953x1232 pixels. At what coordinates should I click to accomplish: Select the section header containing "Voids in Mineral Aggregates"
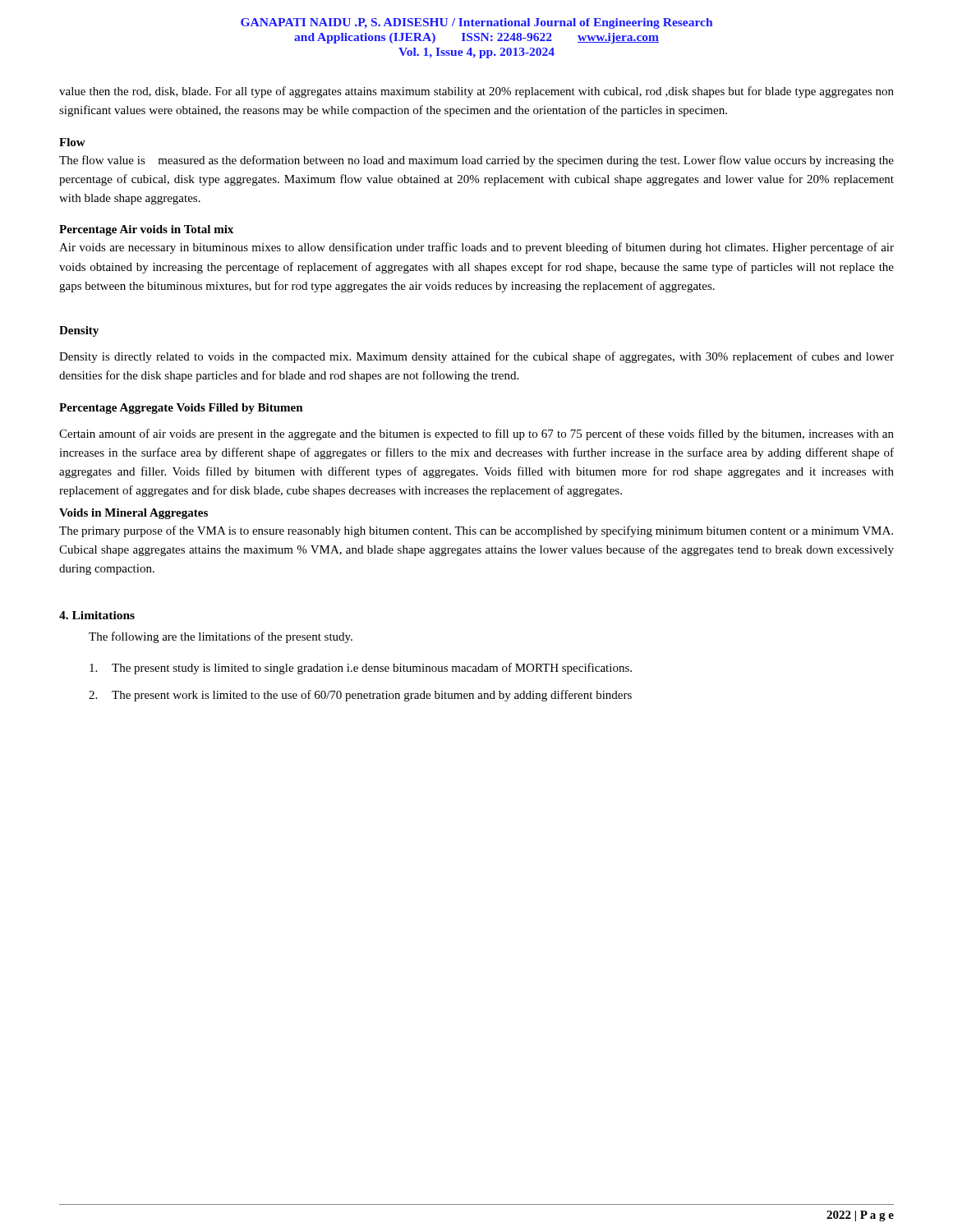pos(134,512)
